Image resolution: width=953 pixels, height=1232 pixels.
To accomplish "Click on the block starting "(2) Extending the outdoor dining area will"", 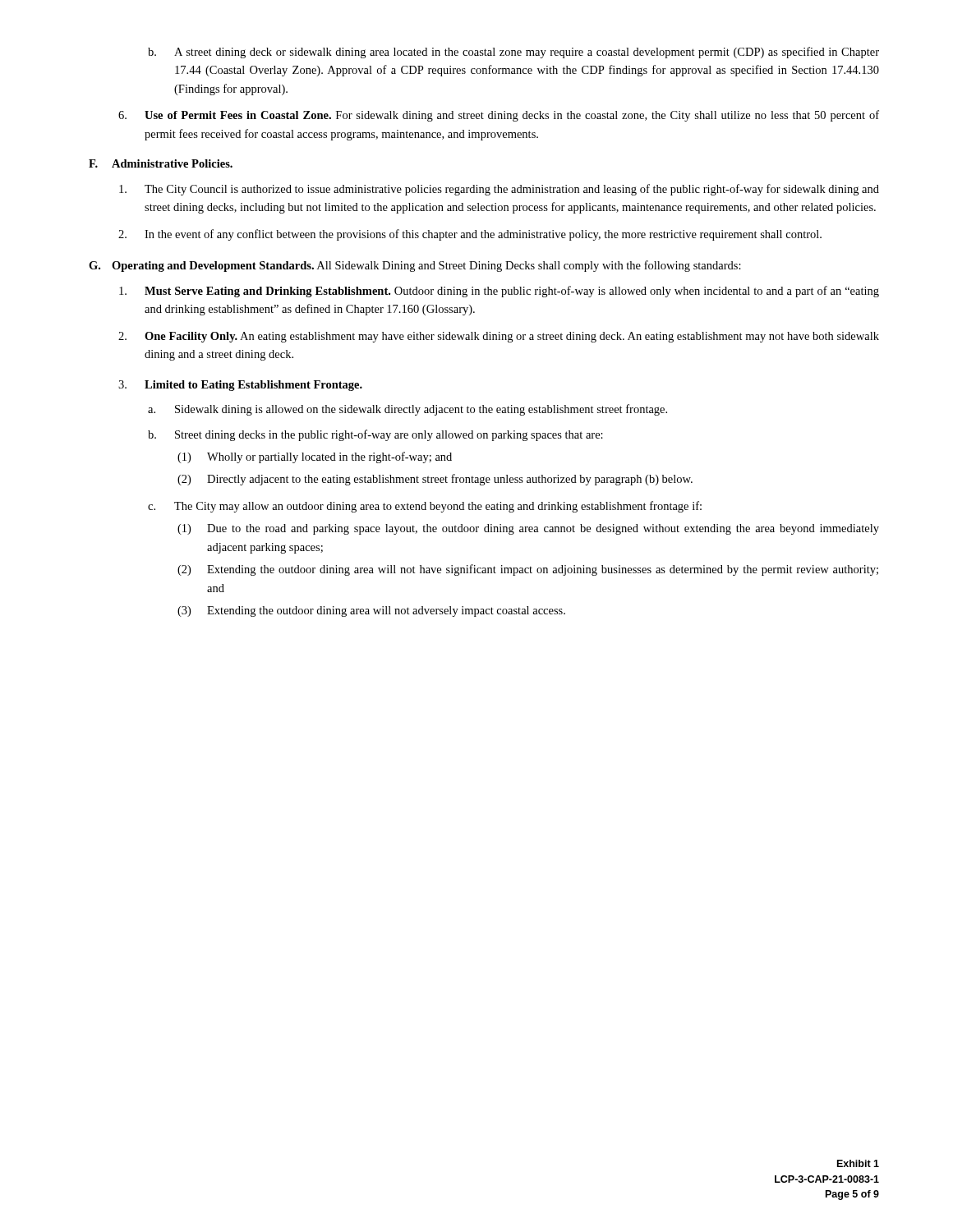I will [528, 579].
